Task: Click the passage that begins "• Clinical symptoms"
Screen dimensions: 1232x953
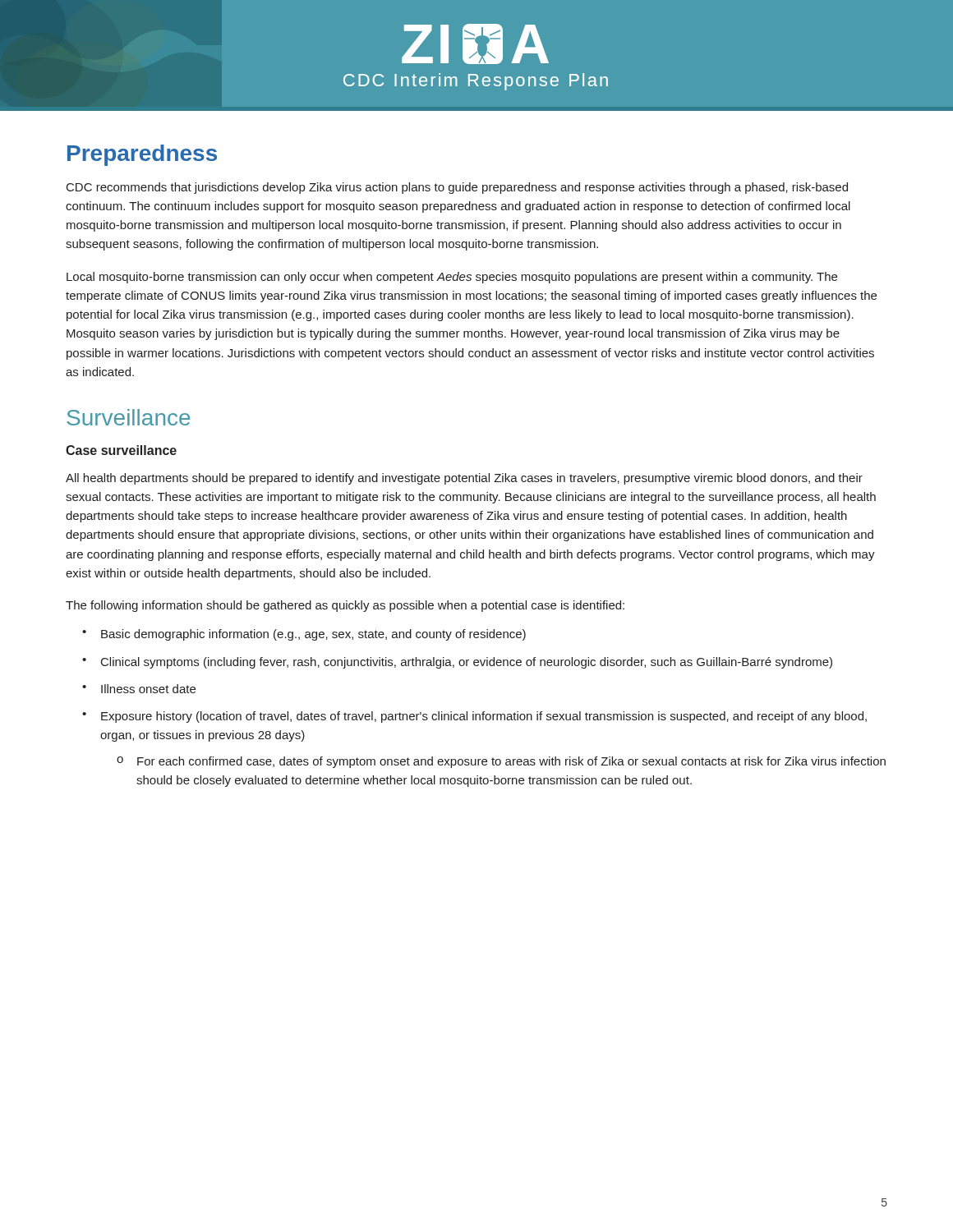Action: (485, 661)
